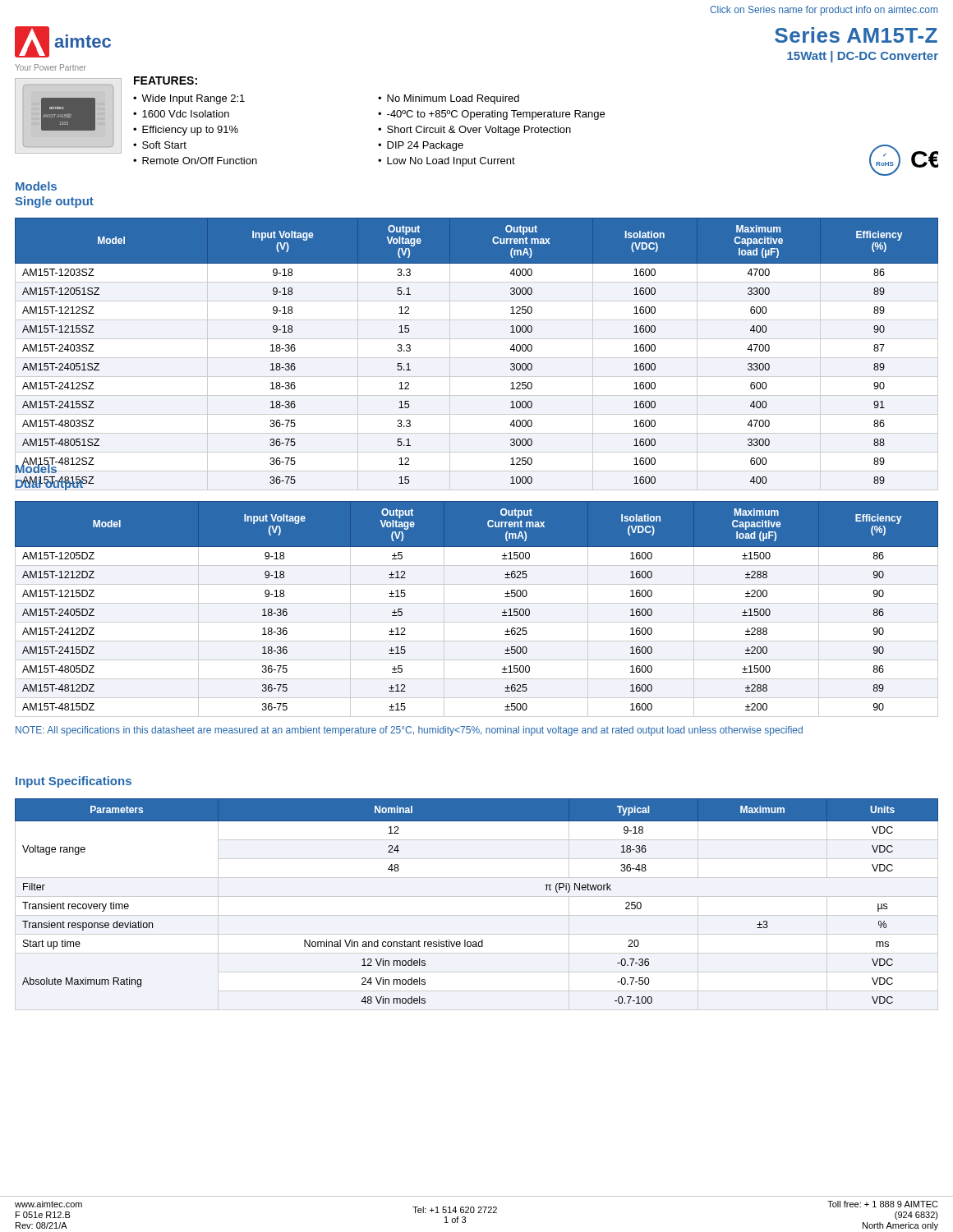Screen dimensions: 1232x953
Task: Select the list item with the text "•1600 Vdc Isolation"
Action: pos(181,114)
